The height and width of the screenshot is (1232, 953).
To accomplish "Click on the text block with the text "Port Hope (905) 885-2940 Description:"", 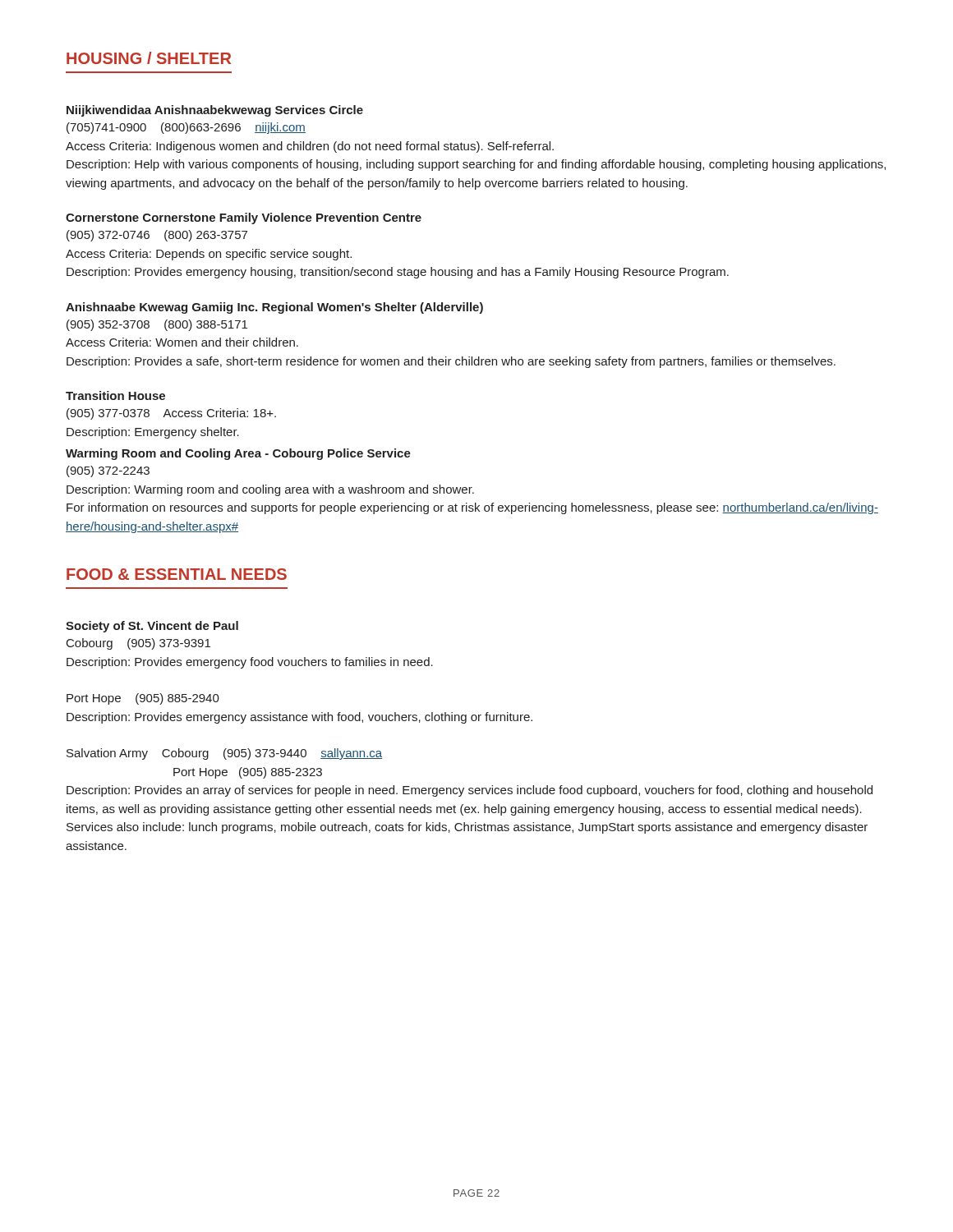I will (476, 708).
